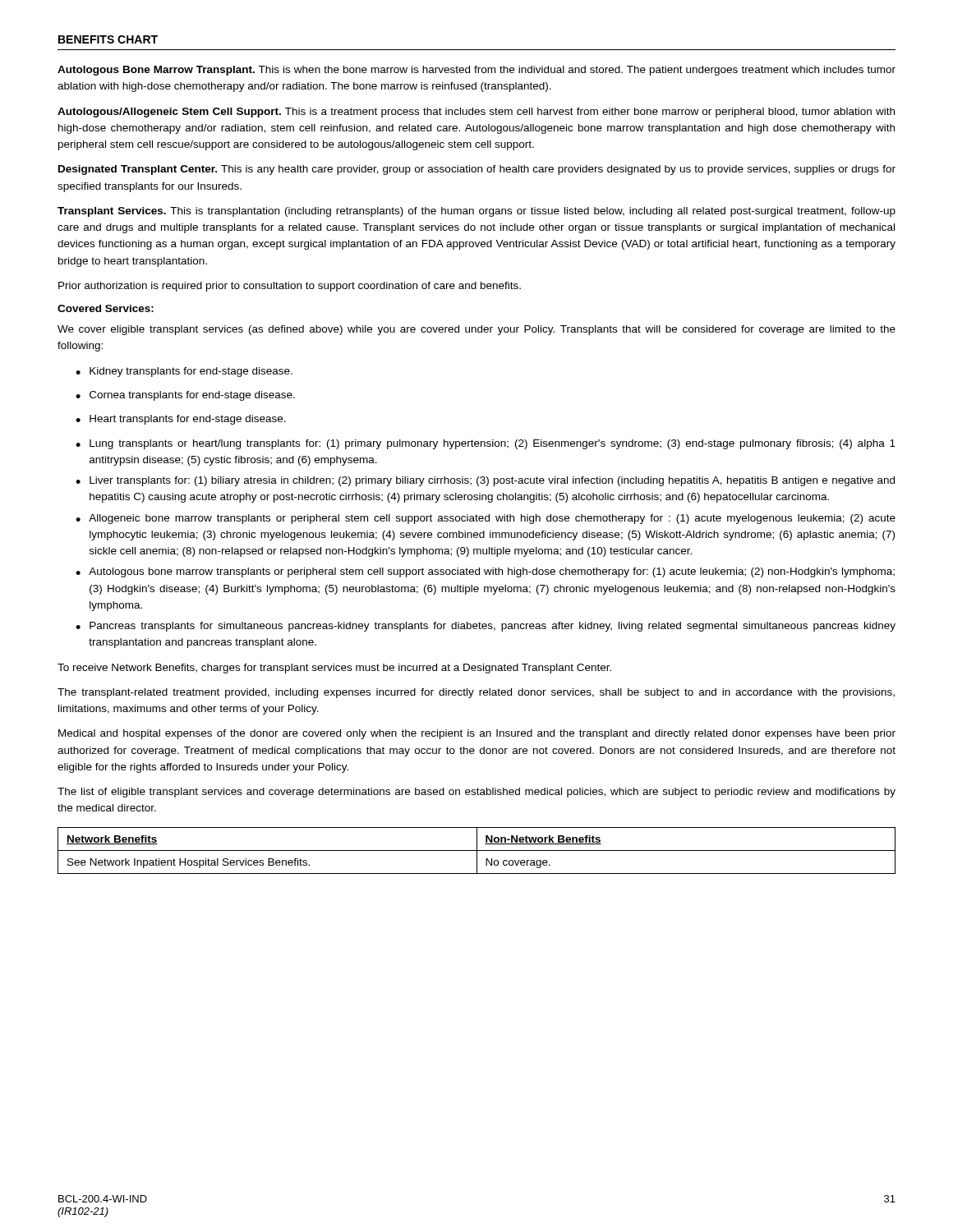The image size is (953, 1232).
Task: Where is the passage that starts "Medical and hospital expenses of"?
Action: tap(476, 750)
